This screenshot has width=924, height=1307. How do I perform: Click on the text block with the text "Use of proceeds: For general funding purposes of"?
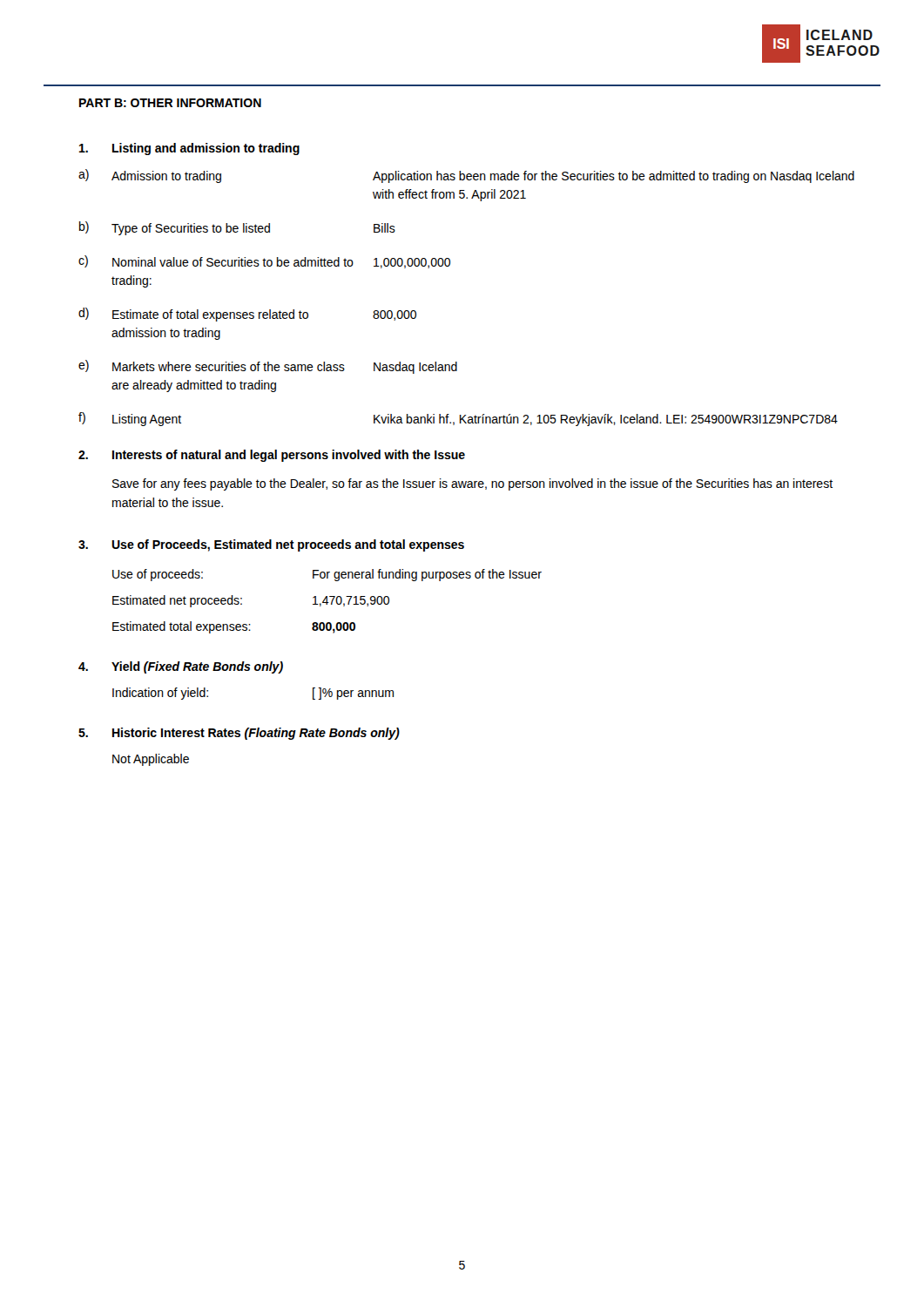326,574
